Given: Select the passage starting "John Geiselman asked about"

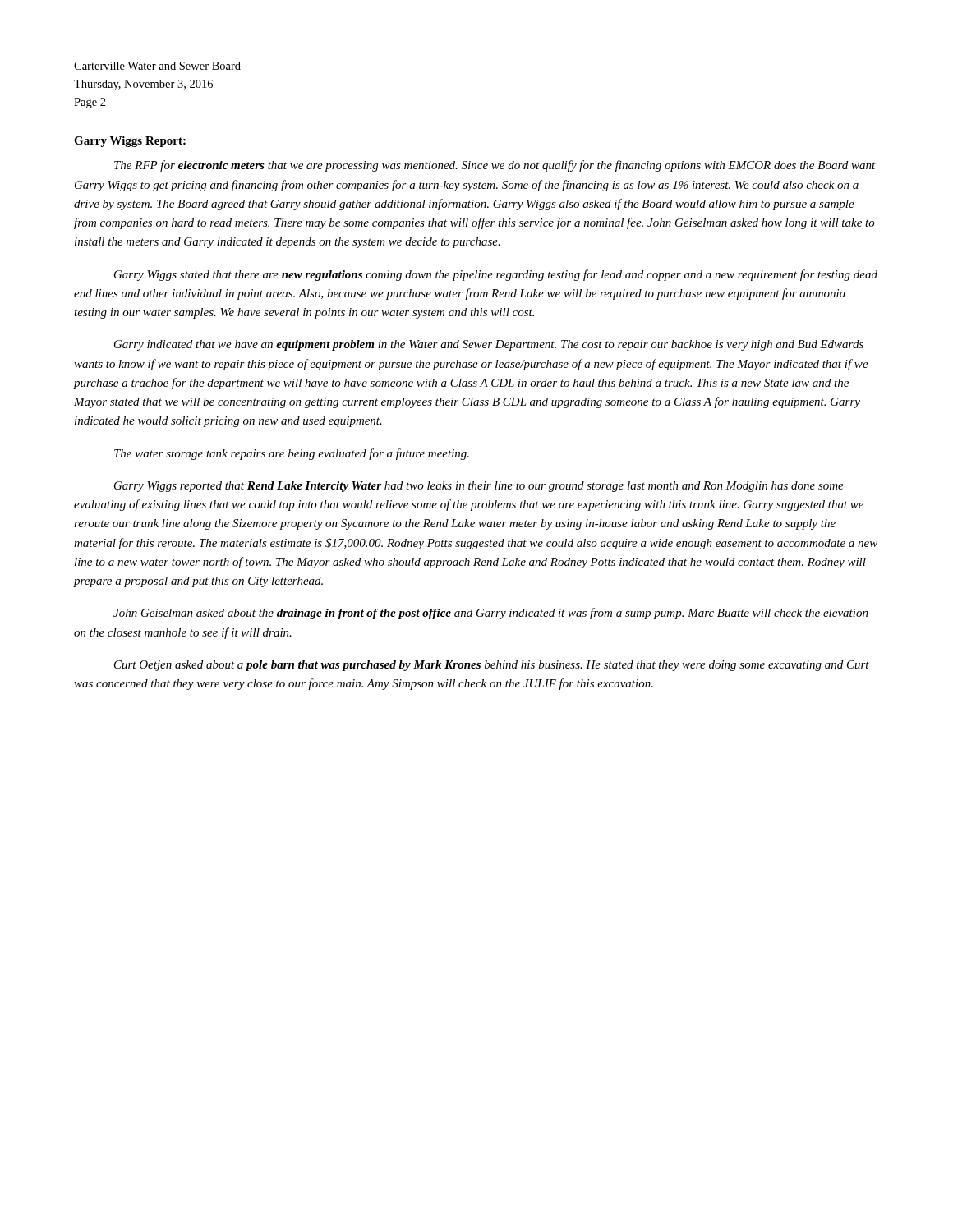Looking at the screenshot, I should tap(471, 622).
